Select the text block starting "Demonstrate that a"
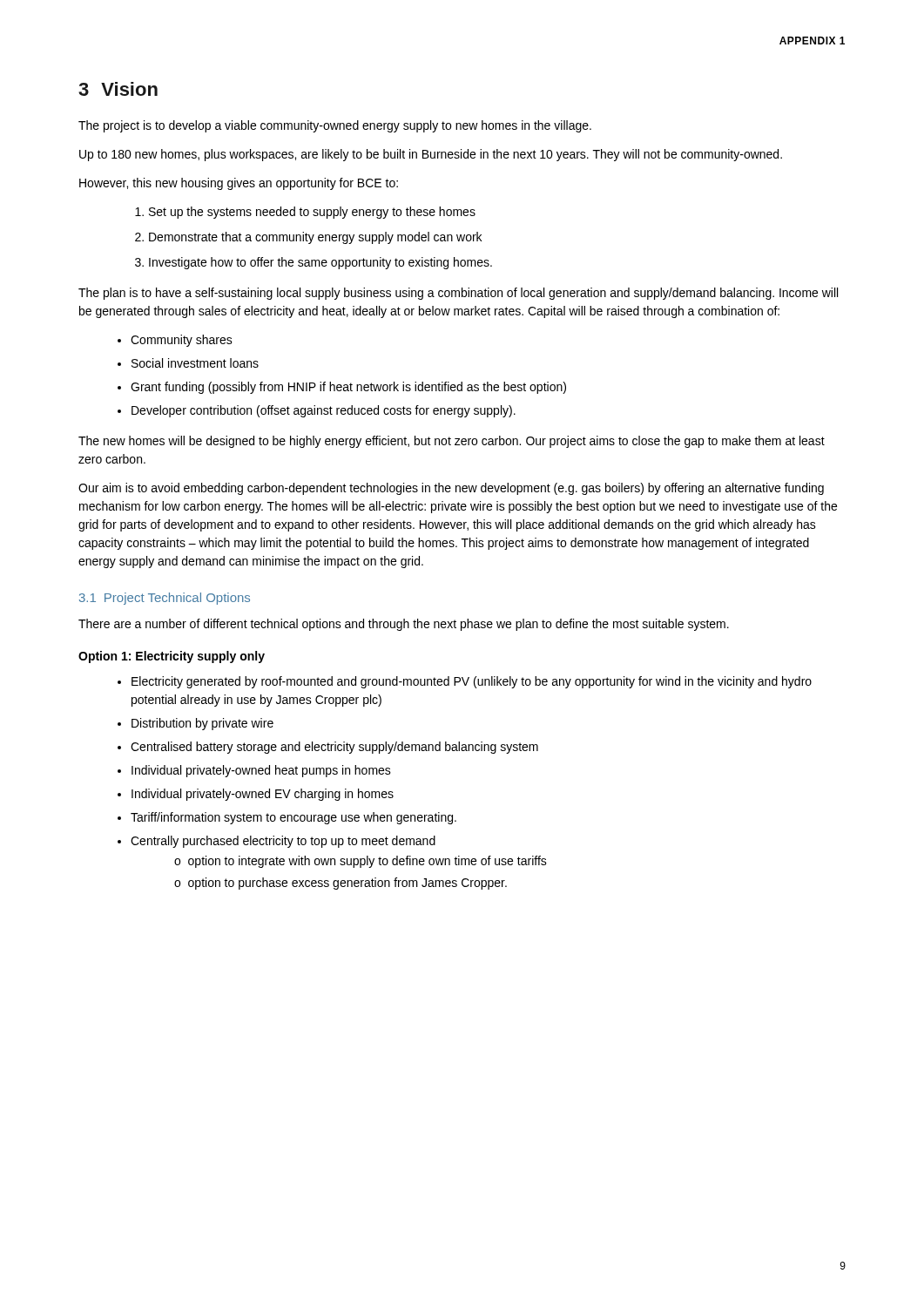Viewport: 924px width, 1307px height. [488, 237]
